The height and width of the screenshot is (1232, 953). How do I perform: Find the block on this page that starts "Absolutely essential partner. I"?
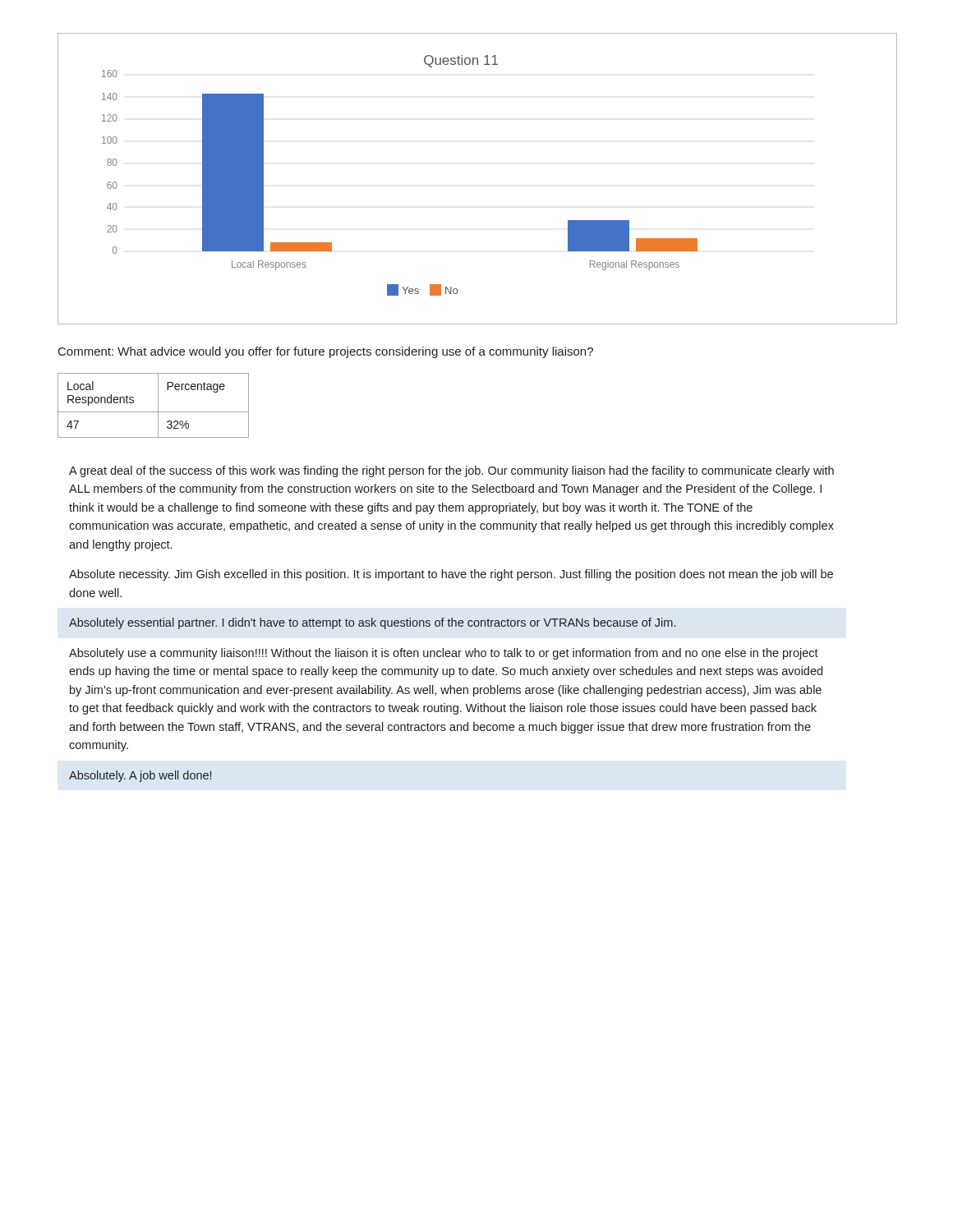click(373, 623)
